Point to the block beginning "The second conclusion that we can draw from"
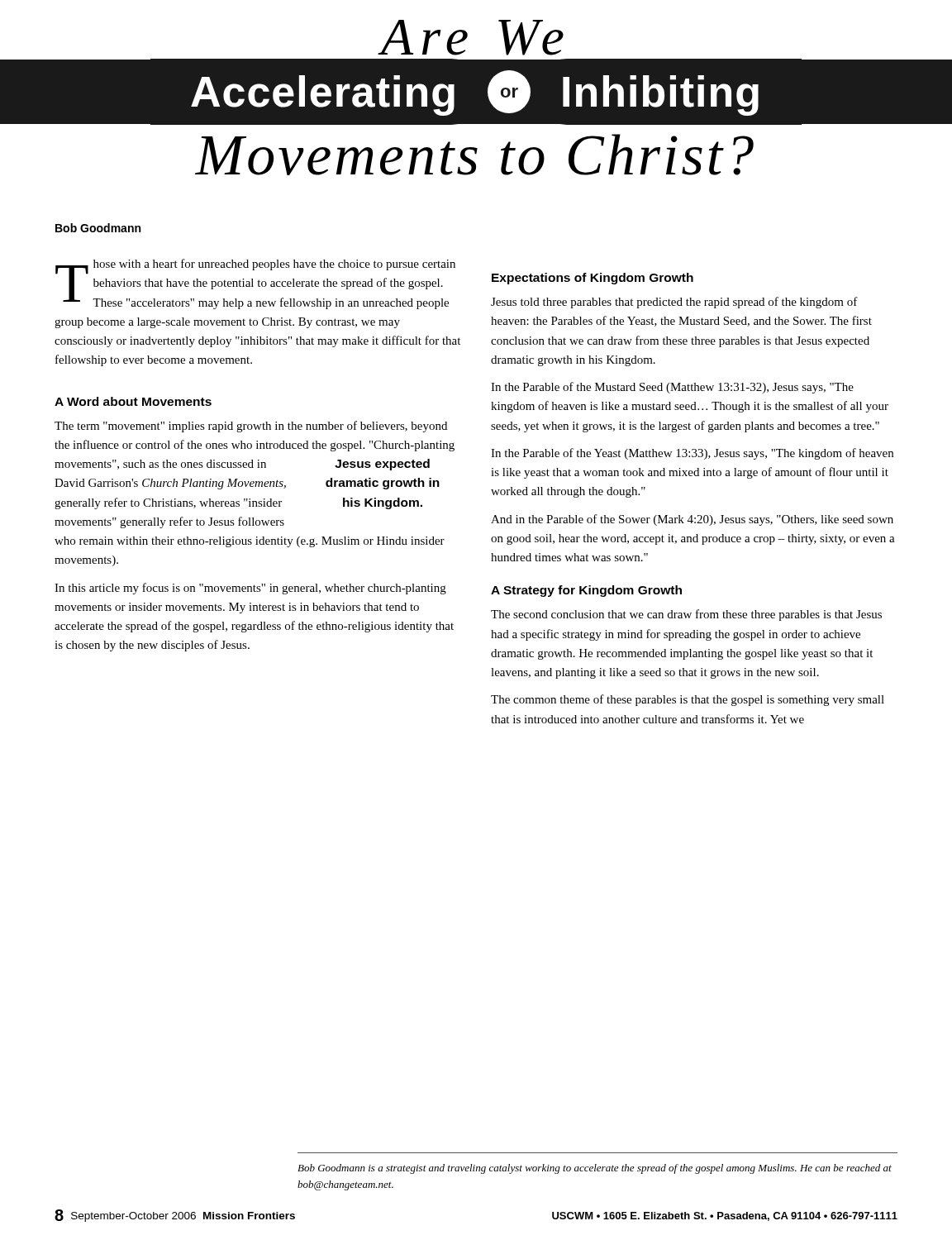Screen dimensions: 1240x952 pos(694,667)
